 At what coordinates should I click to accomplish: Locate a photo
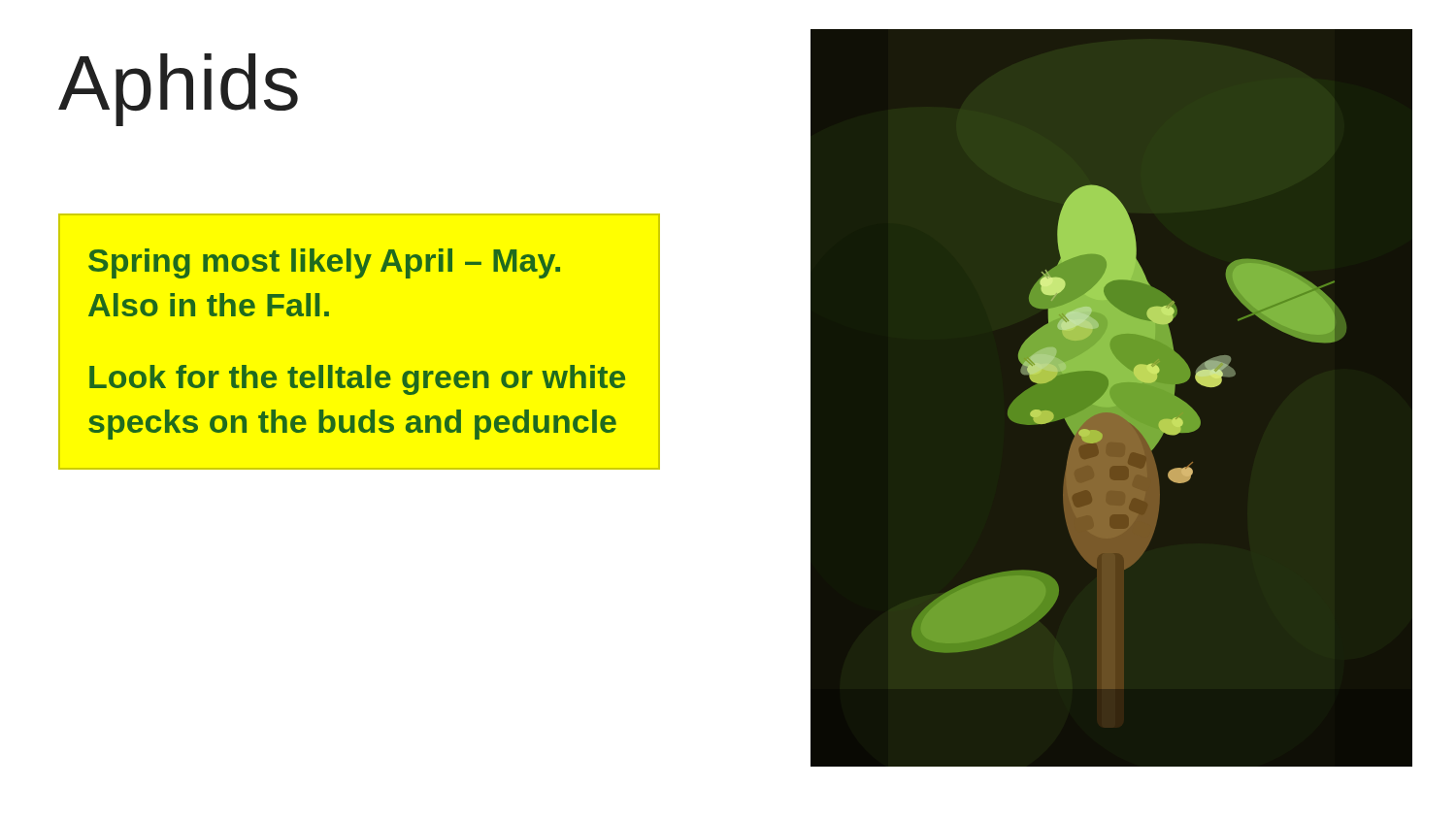coord(1111,398)
